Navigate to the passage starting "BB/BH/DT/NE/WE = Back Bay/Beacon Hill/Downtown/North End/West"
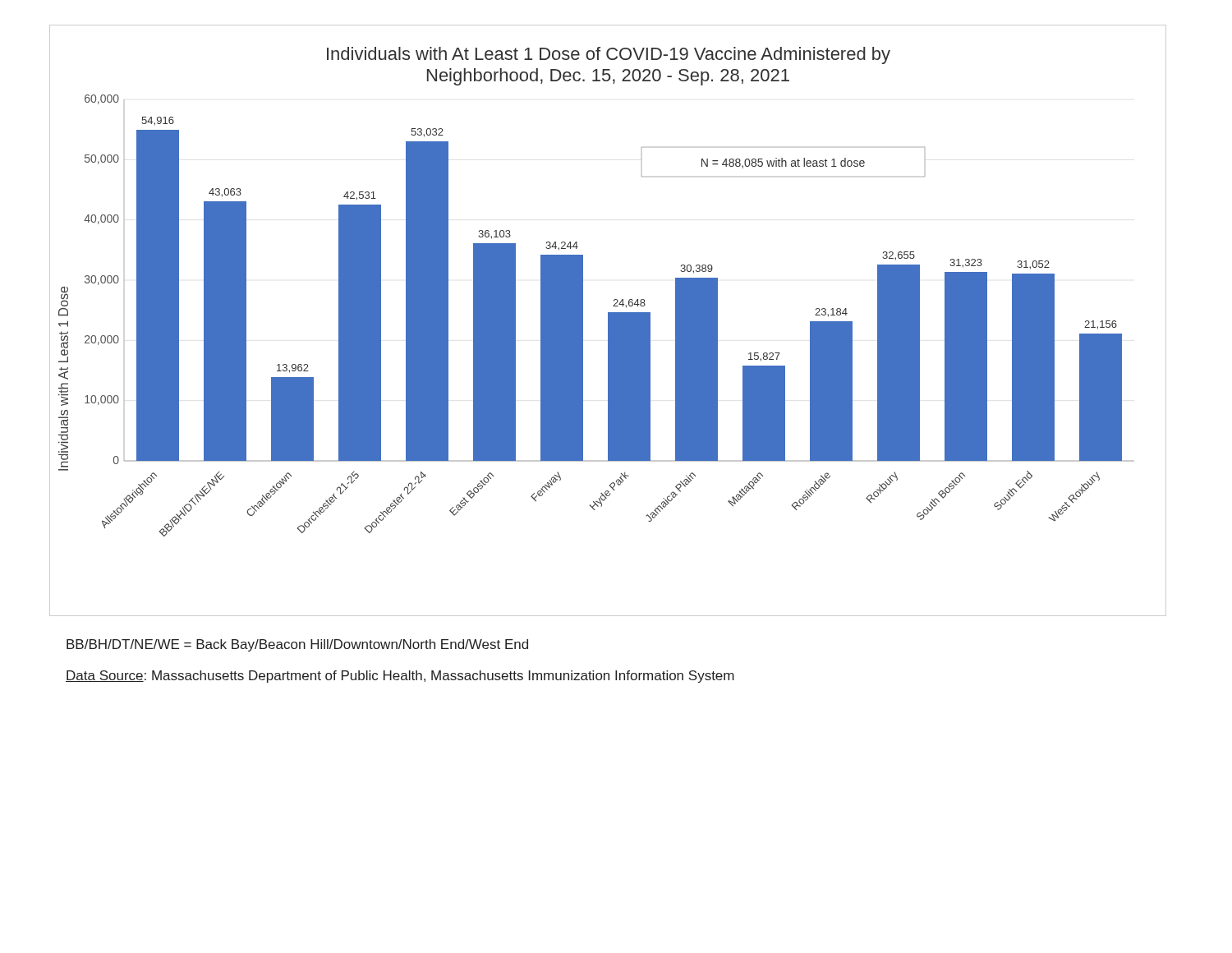Screen dimensions: 953x1232 coord(297,645)
